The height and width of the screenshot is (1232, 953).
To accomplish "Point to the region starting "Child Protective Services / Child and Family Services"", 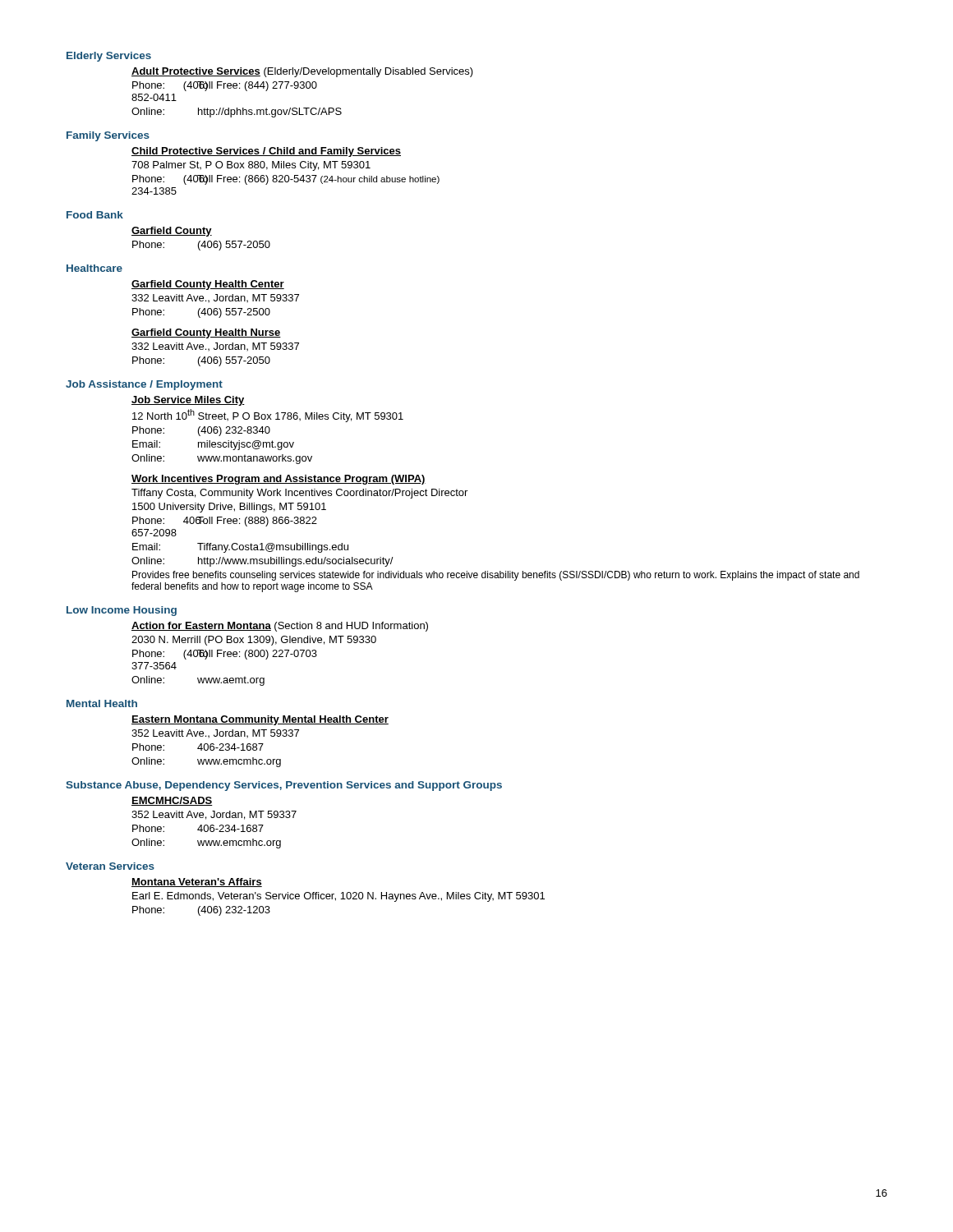I will coord(266,152).
